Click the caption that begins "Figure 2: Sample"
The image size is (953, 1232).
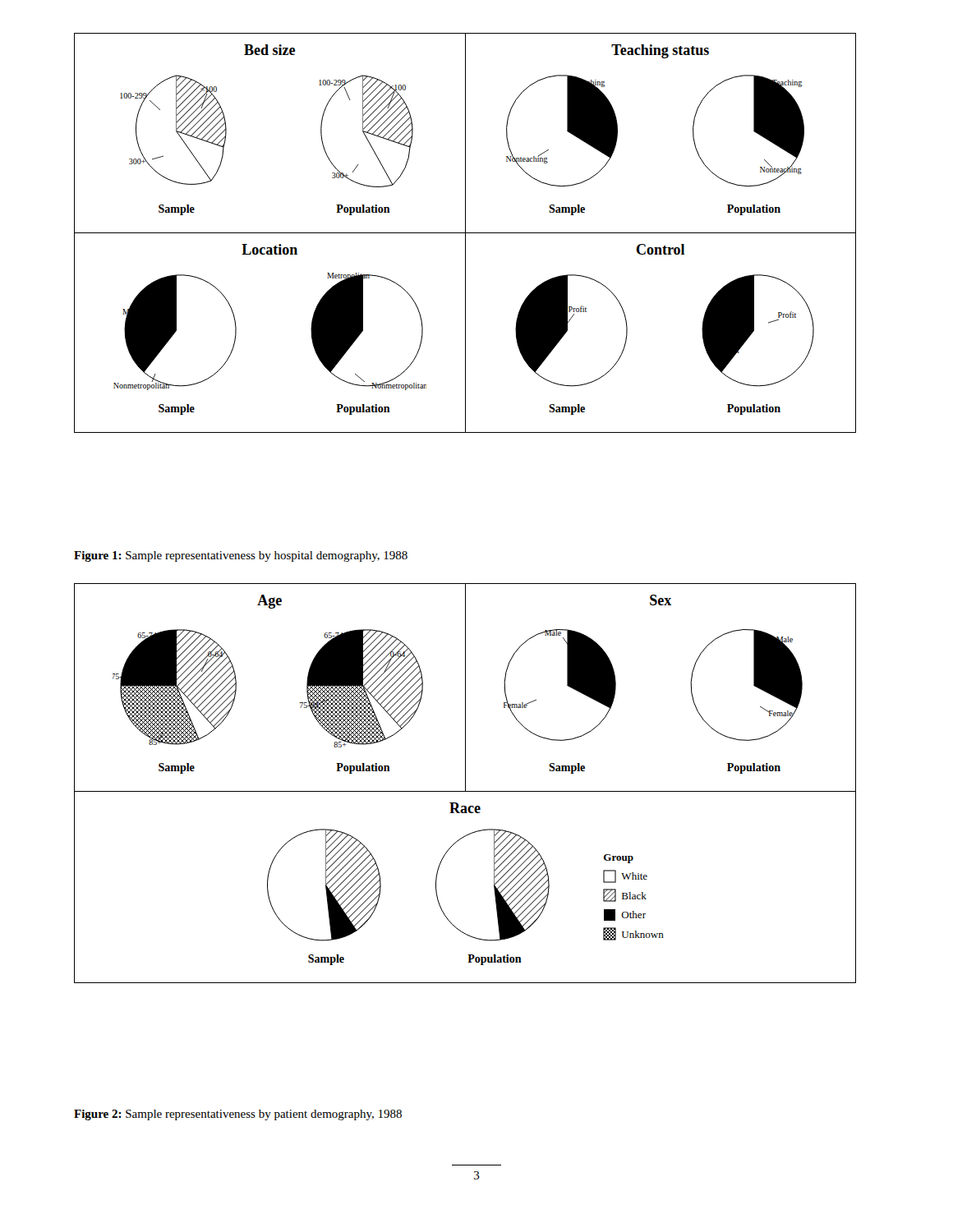point(238,1114)
